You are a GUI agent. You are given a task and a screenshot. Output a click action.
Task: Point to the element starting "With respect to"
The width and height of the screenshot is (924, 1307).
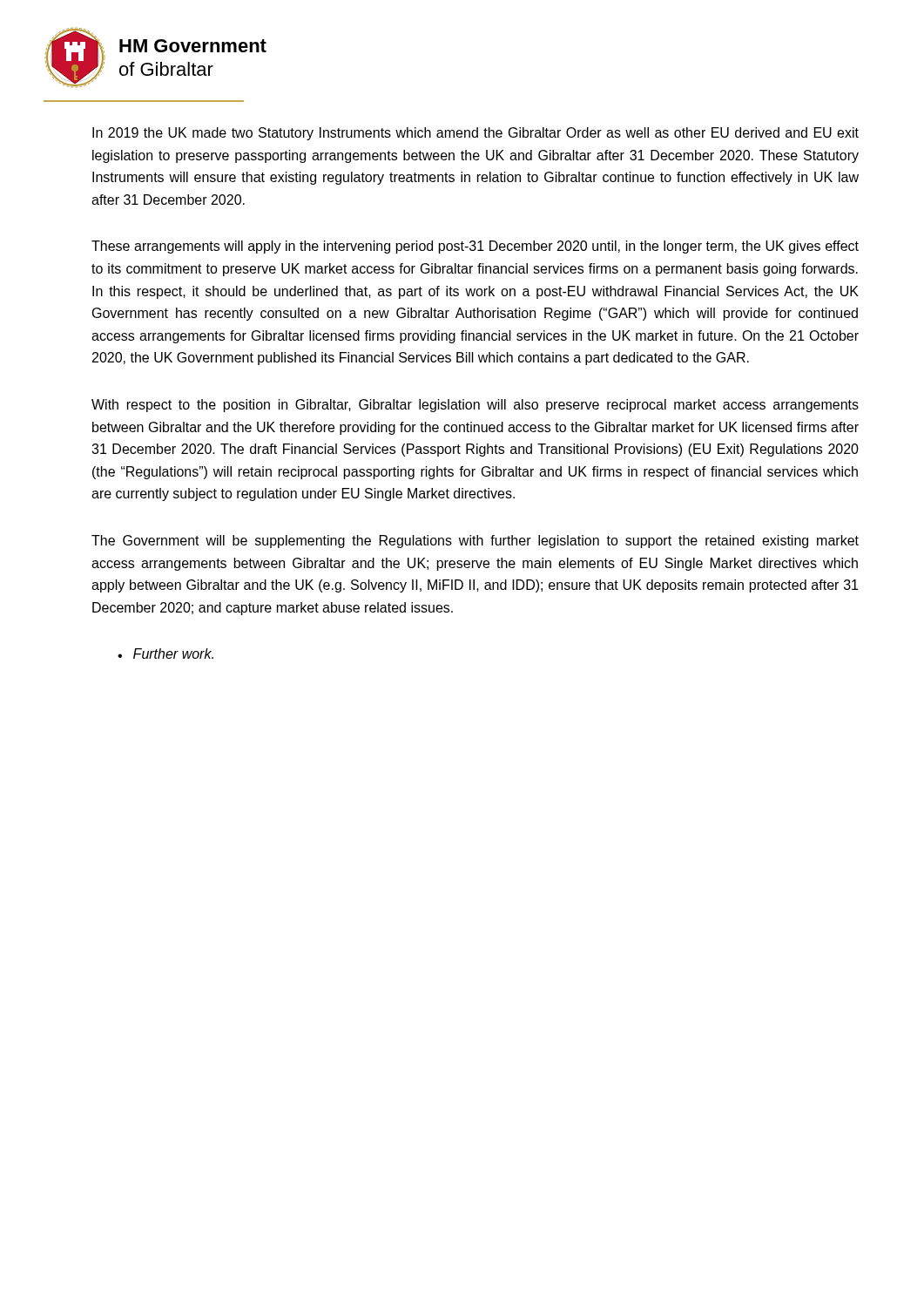pyautogui.click(x=475, y=449)
